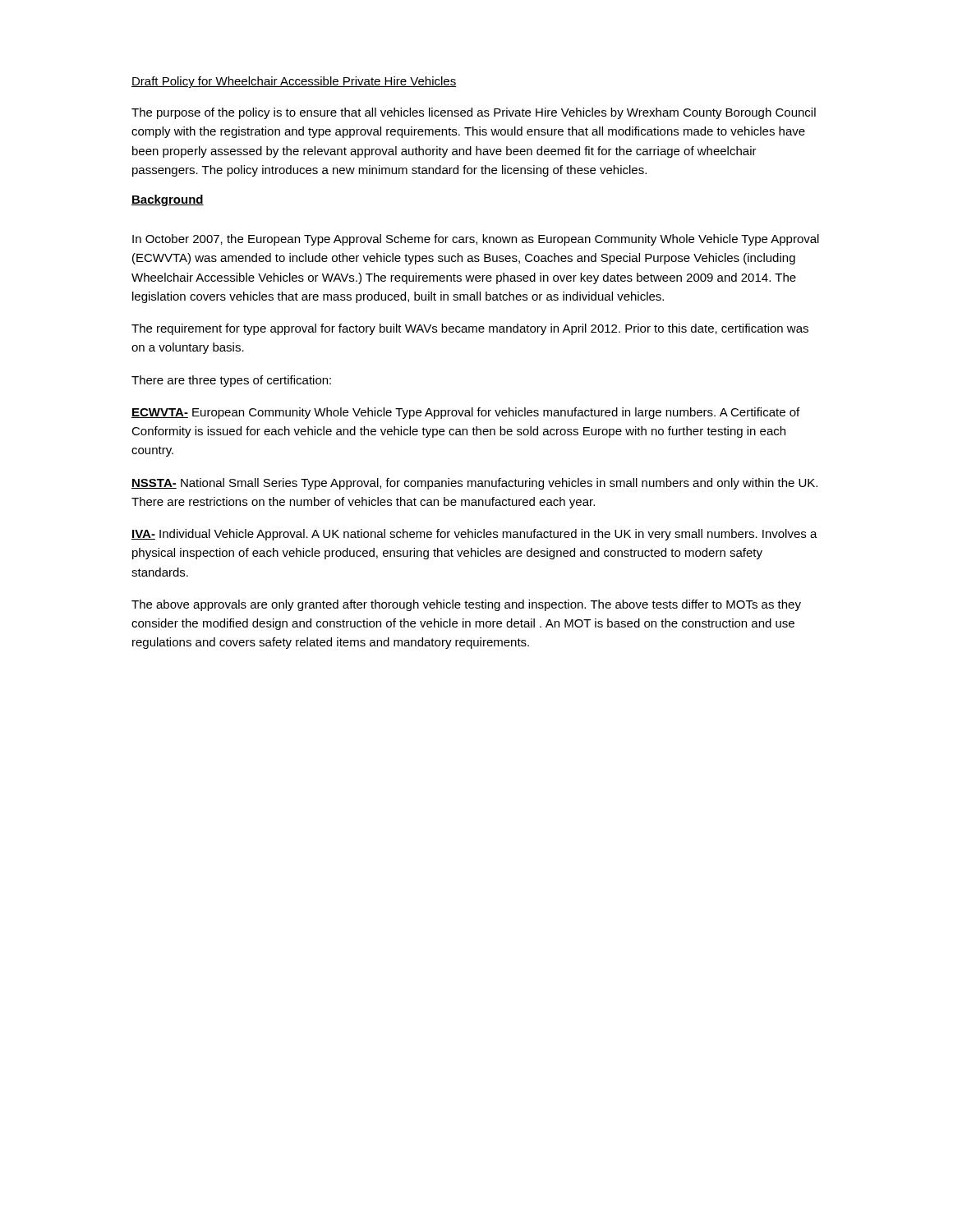This screenshot has width=953, height=1232.
Task: Locate the block starting "IVA- Individual Vehicle"
Action: click(x=474, y=553)
